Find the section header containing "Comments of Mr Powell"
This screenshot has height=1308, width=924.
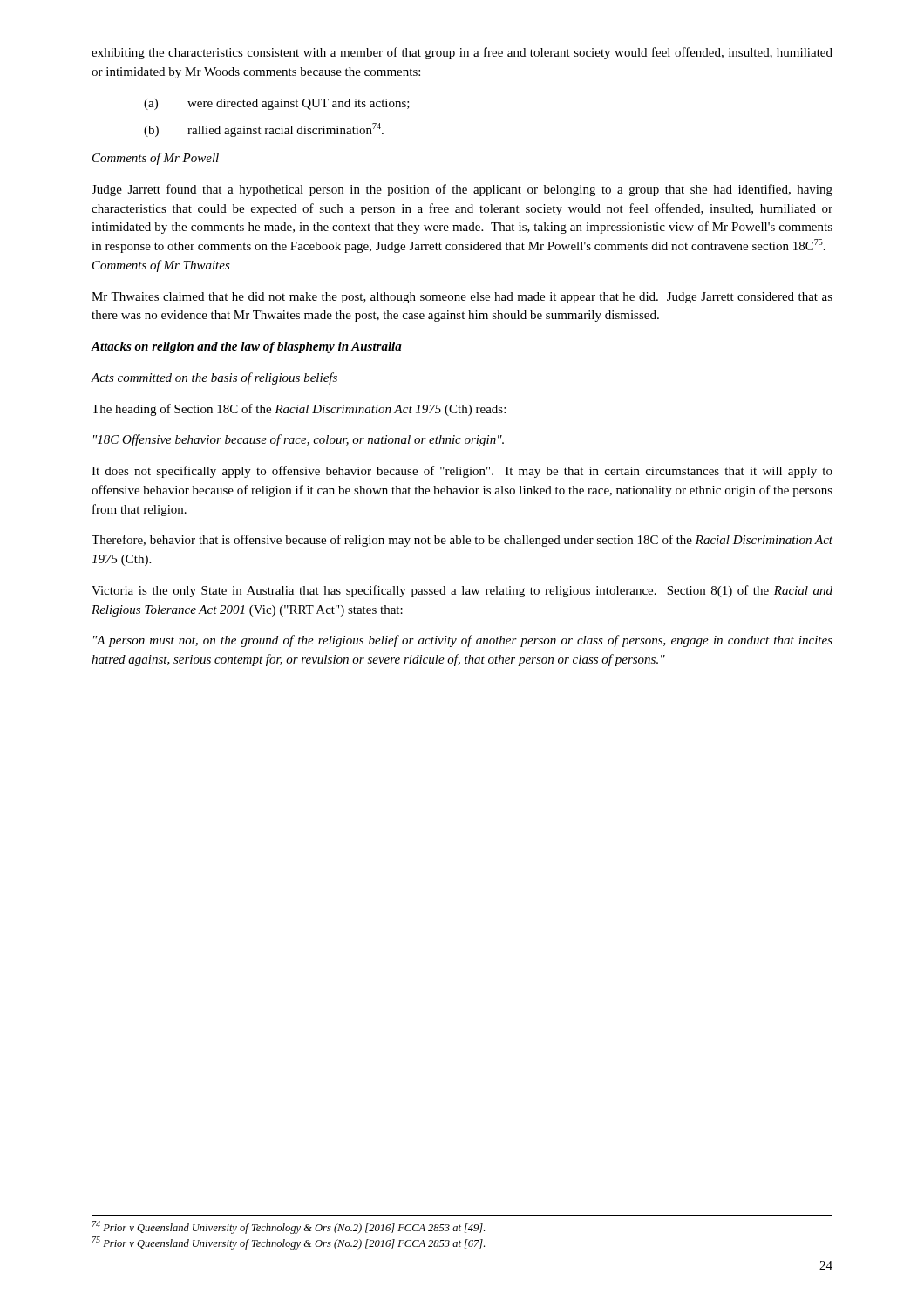[156, 159]
